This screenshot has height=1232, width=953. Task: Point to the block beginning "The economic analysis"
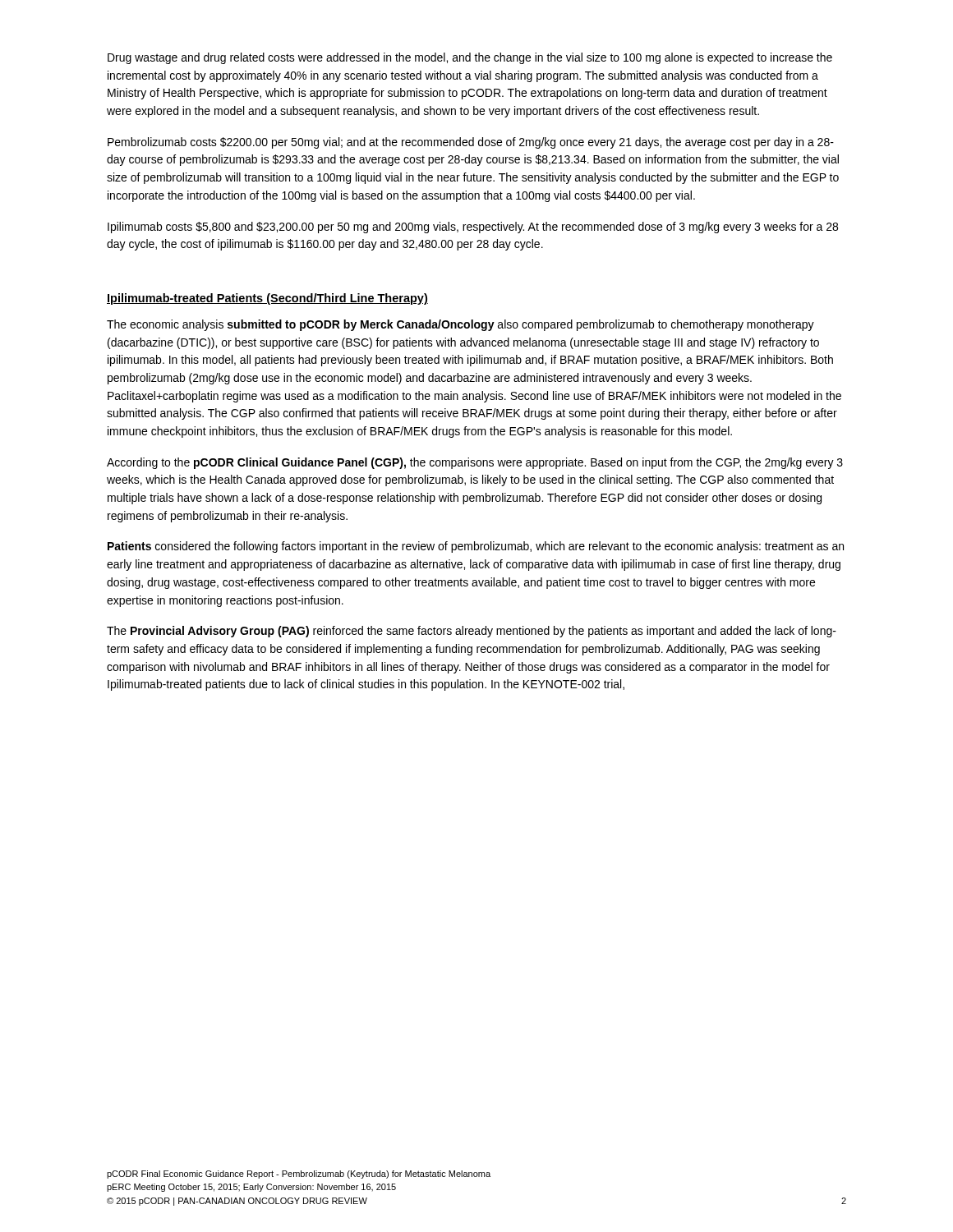point(474,378)
